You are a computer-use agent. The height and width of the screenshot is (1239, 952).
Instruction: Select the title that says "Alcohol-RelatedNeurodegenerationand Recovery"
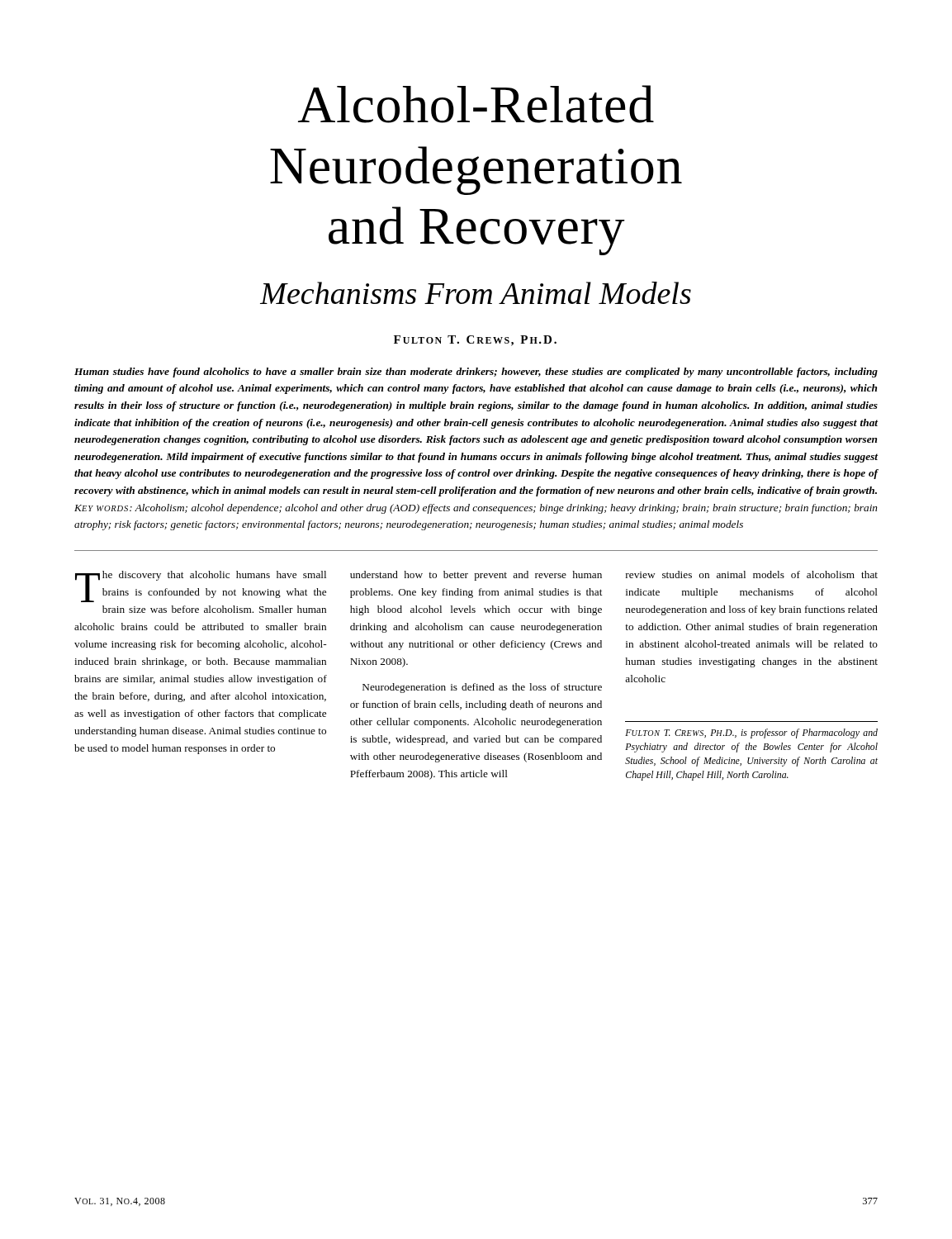(476, 165)
